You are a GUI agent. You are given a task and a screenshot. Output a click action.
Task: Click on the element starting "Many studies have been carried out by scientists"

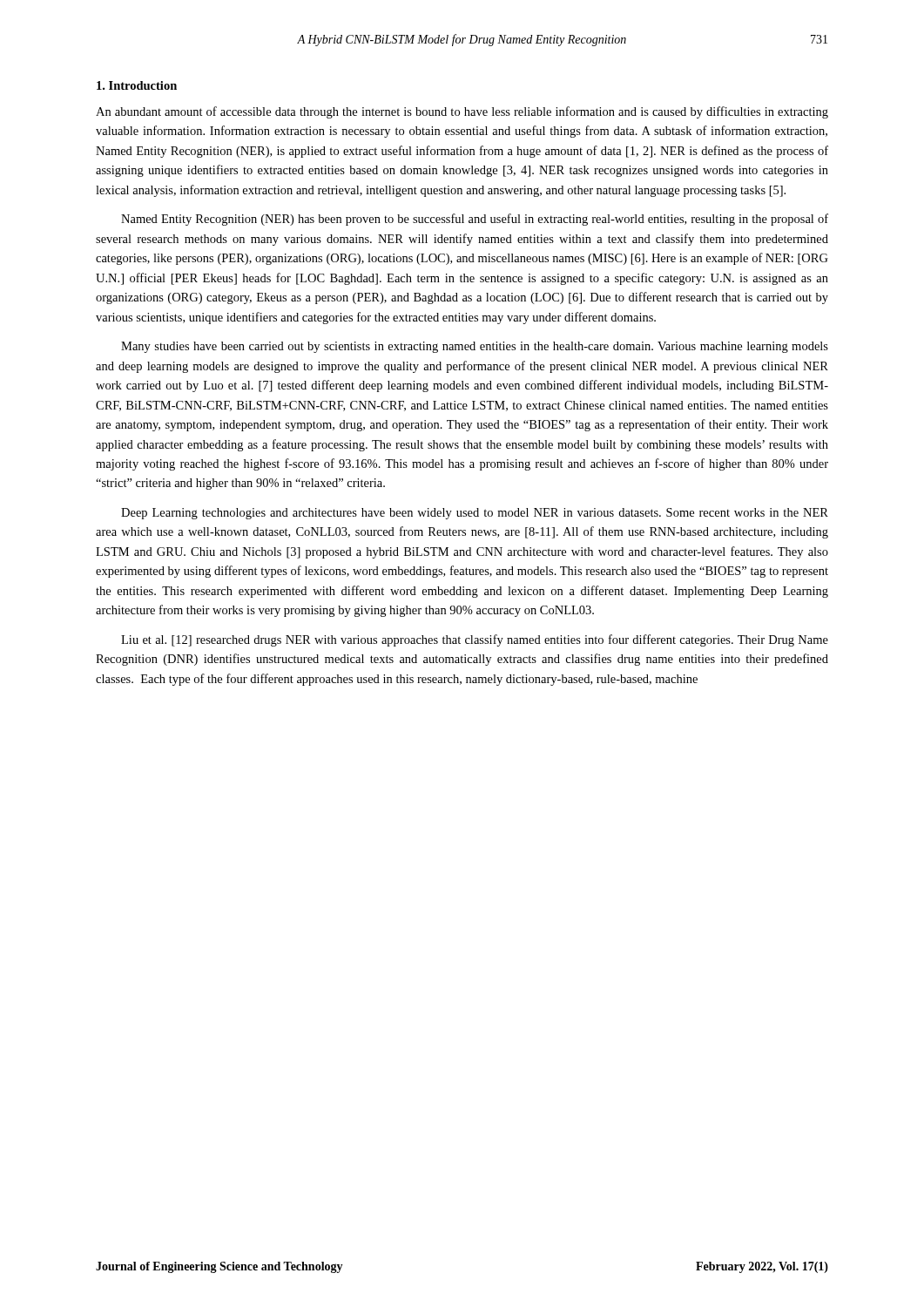coord(462,415)
